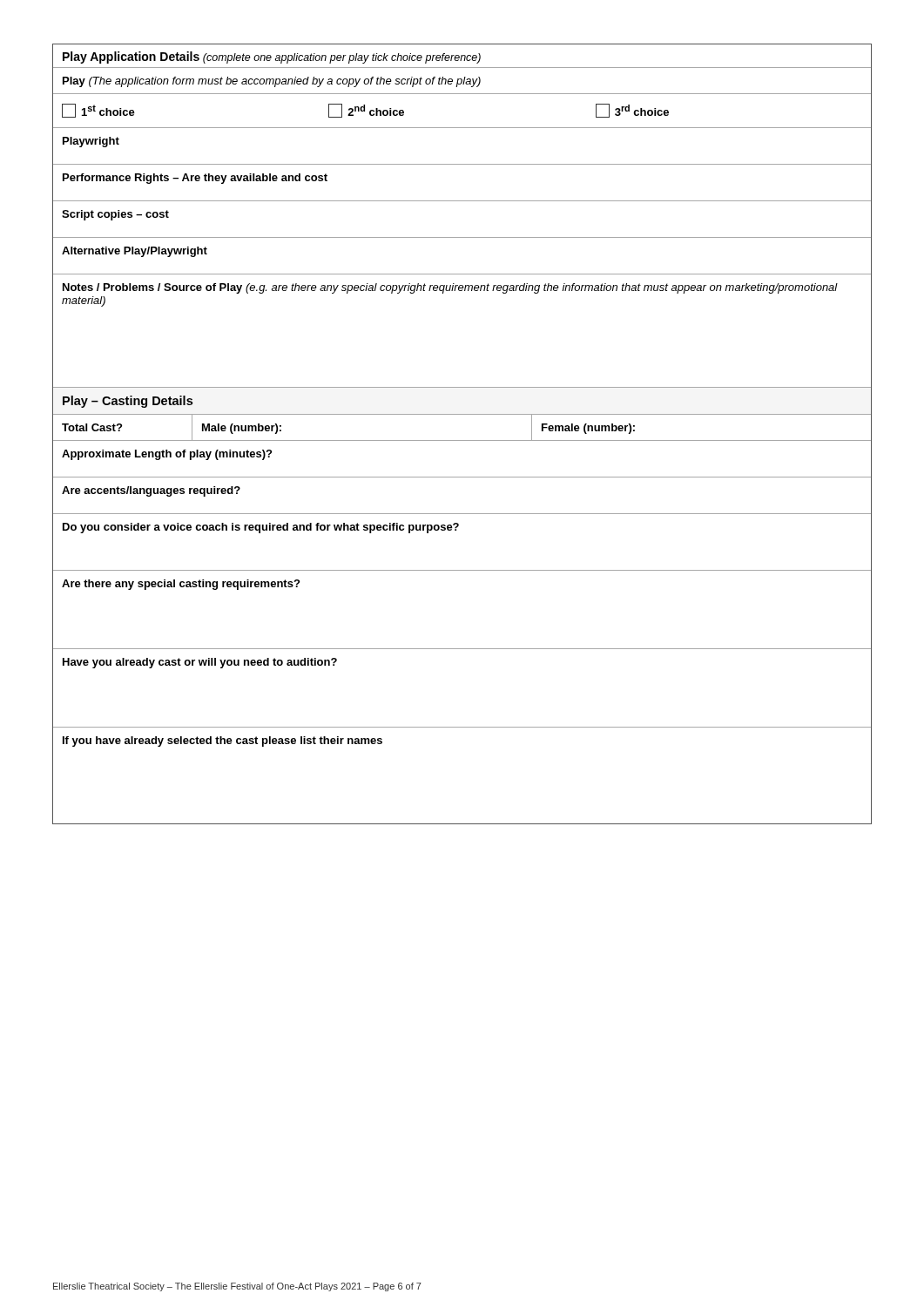Where is the passage that starts "Are there any"?
The image size is (924, 1307).
(x=181, y=584)
